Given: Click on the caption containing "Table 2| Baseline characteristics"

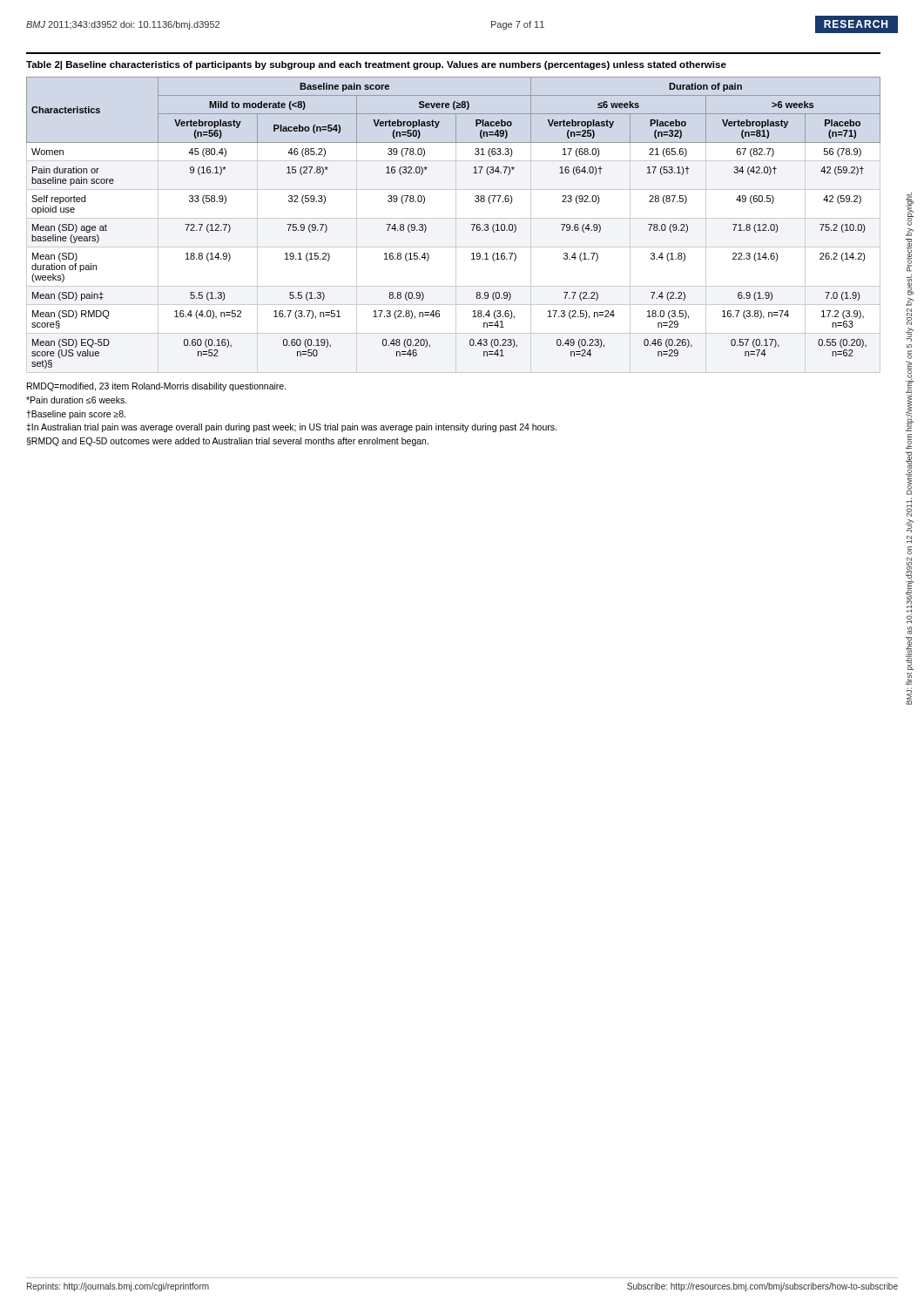Looking at the screenshot, I should (376, 64).
